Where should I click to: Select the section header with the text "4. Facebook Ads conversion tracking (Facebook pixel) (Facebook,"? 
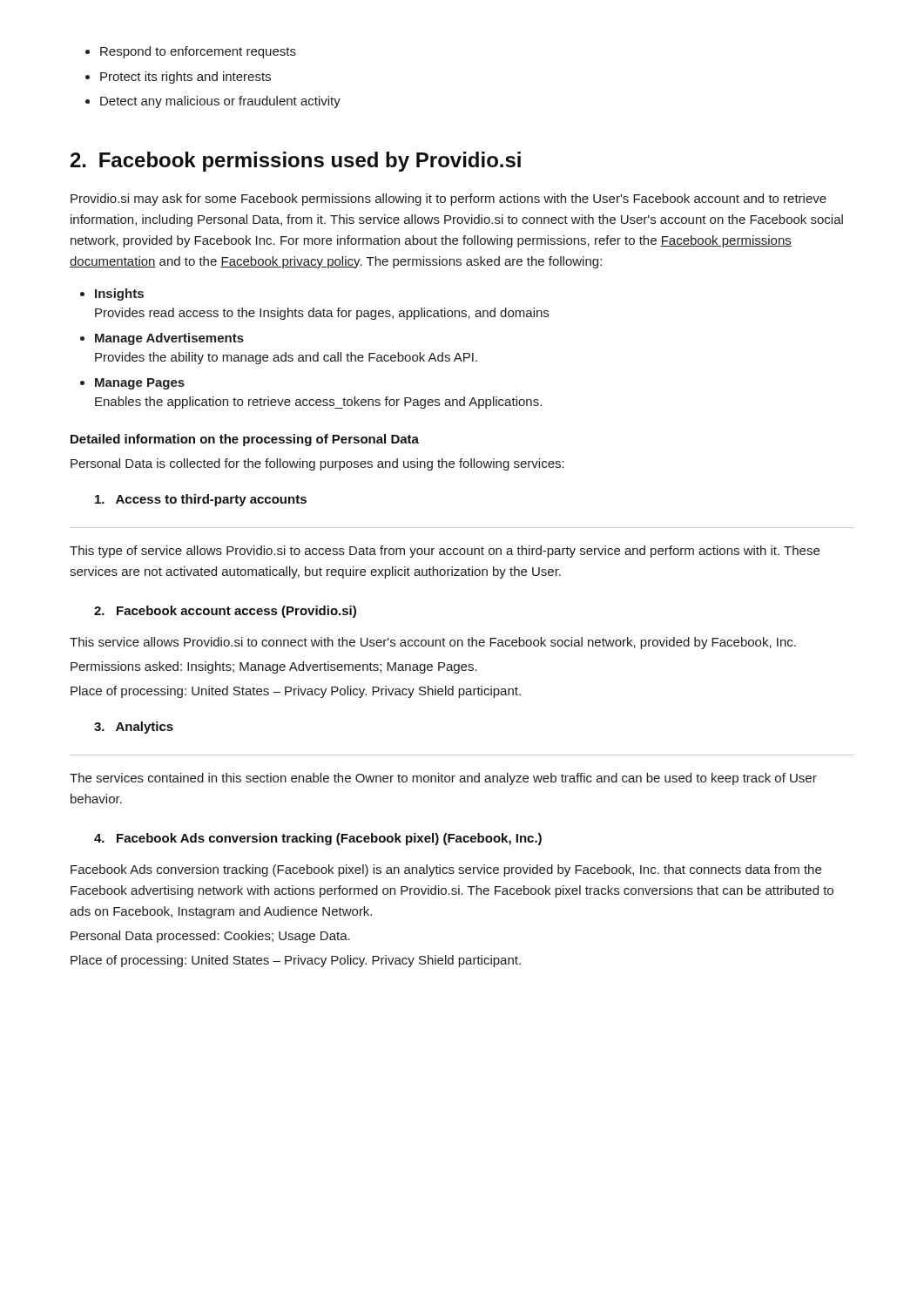[318, 837]
